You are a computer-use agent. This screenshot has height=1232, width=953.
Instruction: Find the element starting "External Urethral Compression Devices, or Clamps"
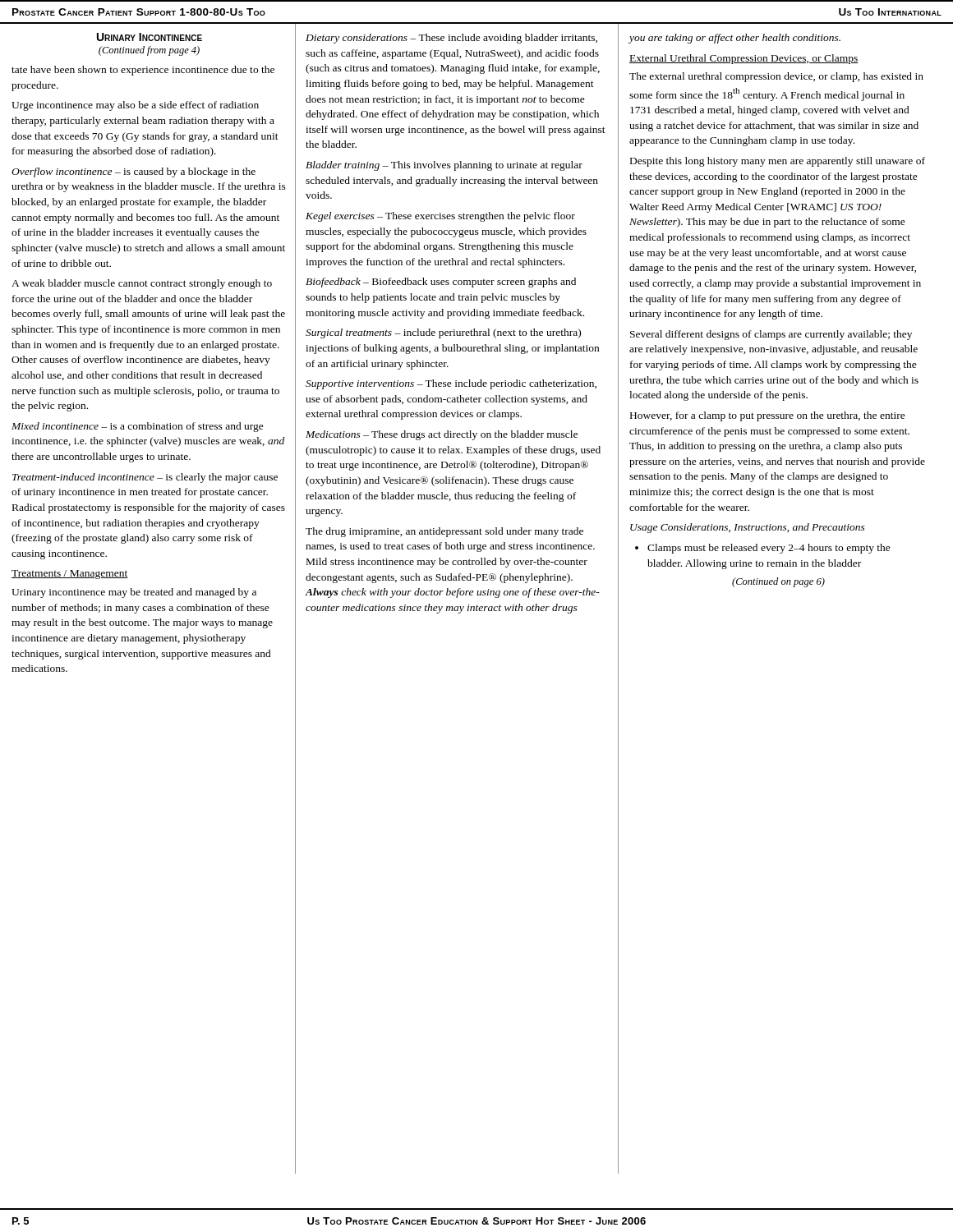tap(778, 58)
